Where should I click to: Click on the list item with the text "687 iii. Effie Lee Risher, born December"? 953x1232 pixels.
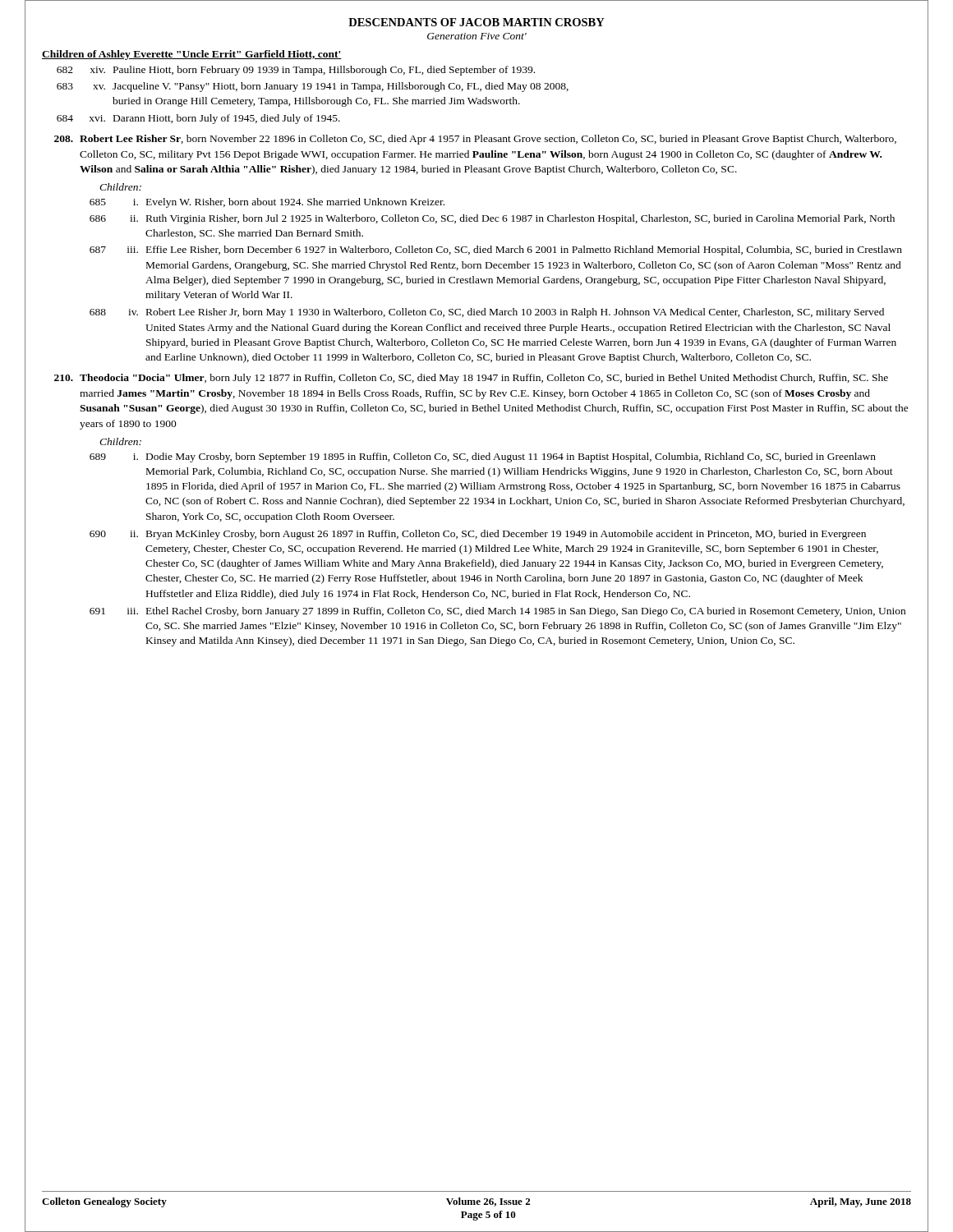(493, 273)
